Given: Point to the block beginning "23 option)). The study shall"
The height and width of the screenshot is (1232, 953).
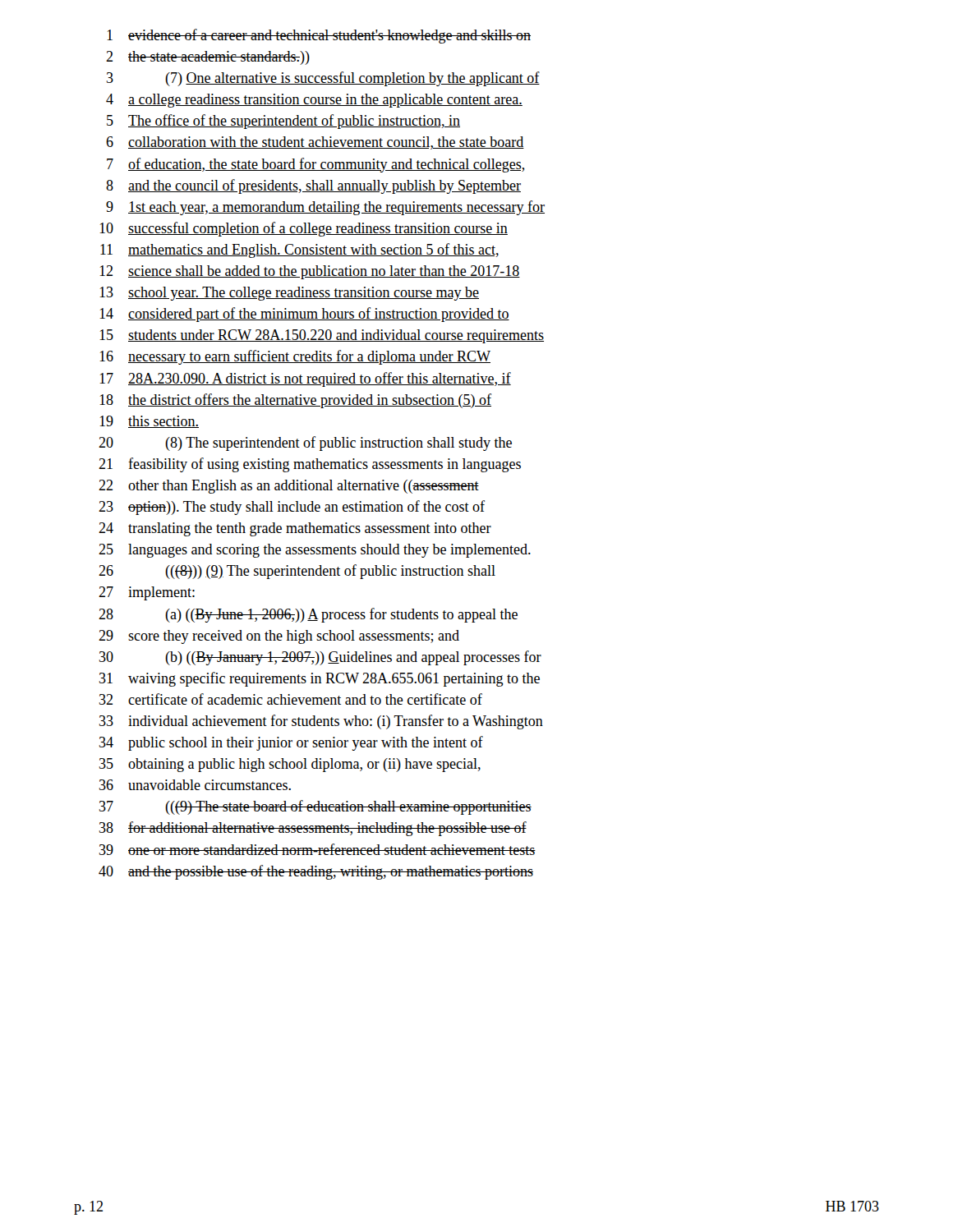Looking at the screenshot, I should tap(476, 507).
